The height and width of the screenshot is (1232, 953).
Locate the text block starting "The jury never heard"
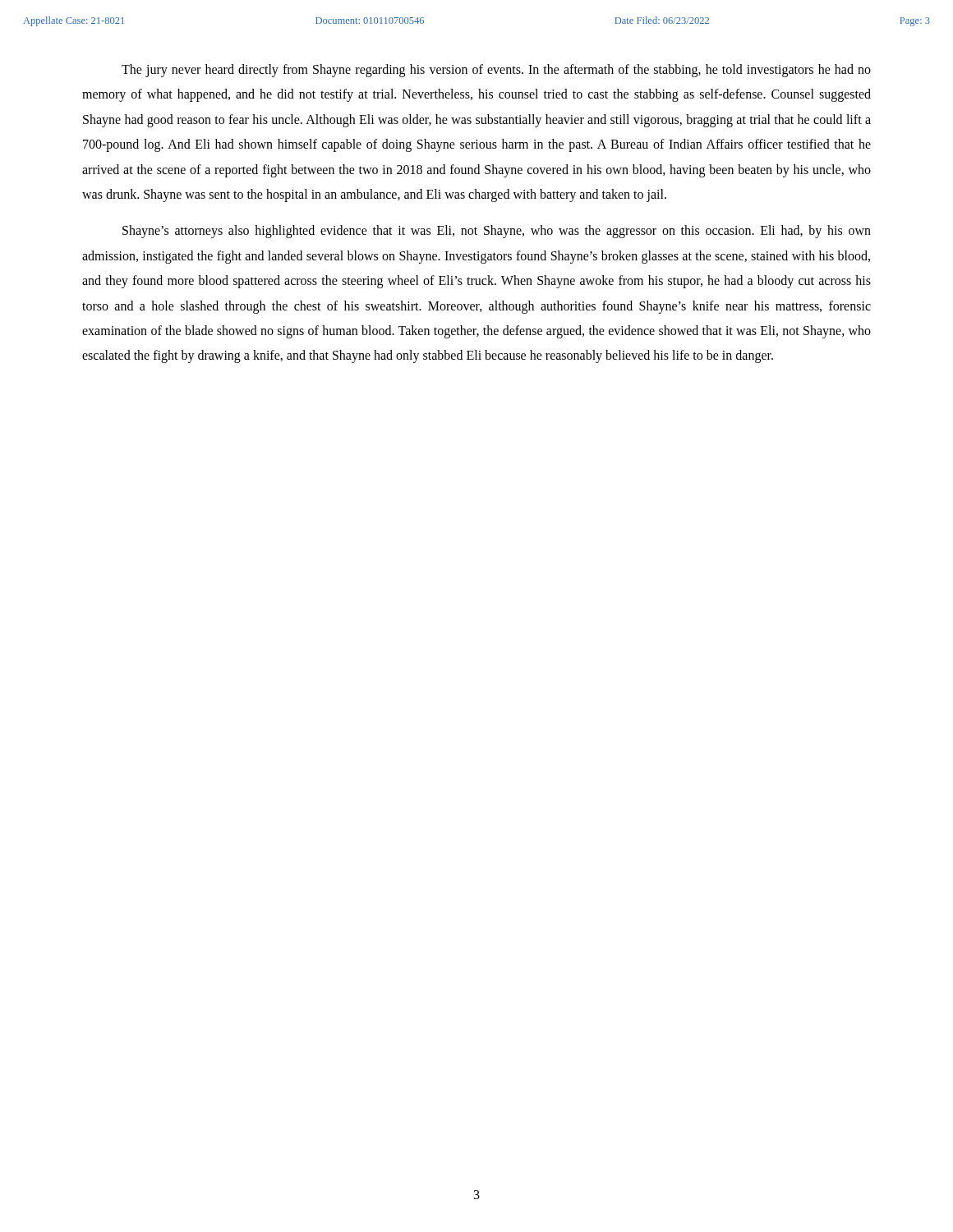tap(476, 132)
